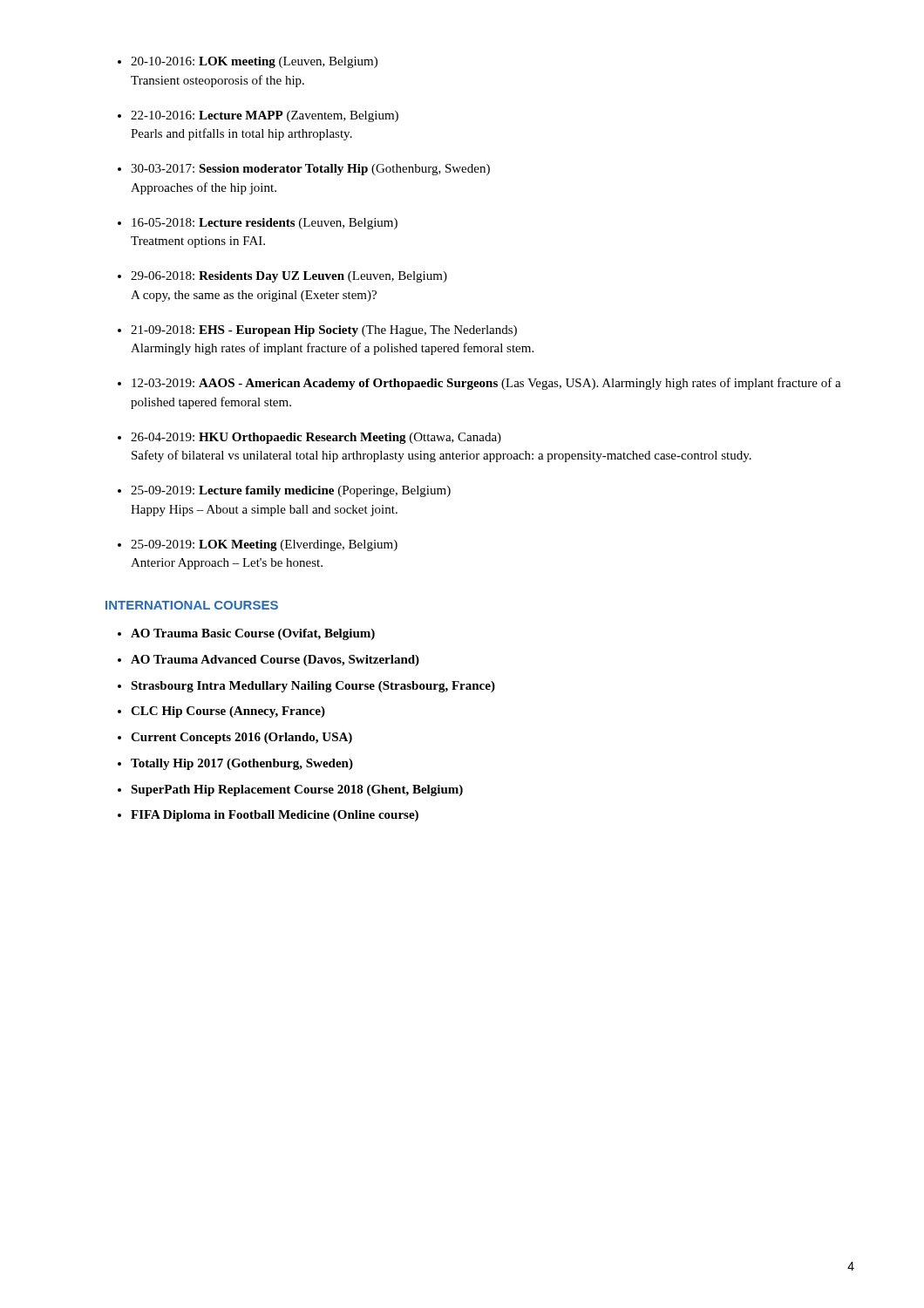Click on the passage starting "Current Concepts 2016"

(x=241, y=738)
